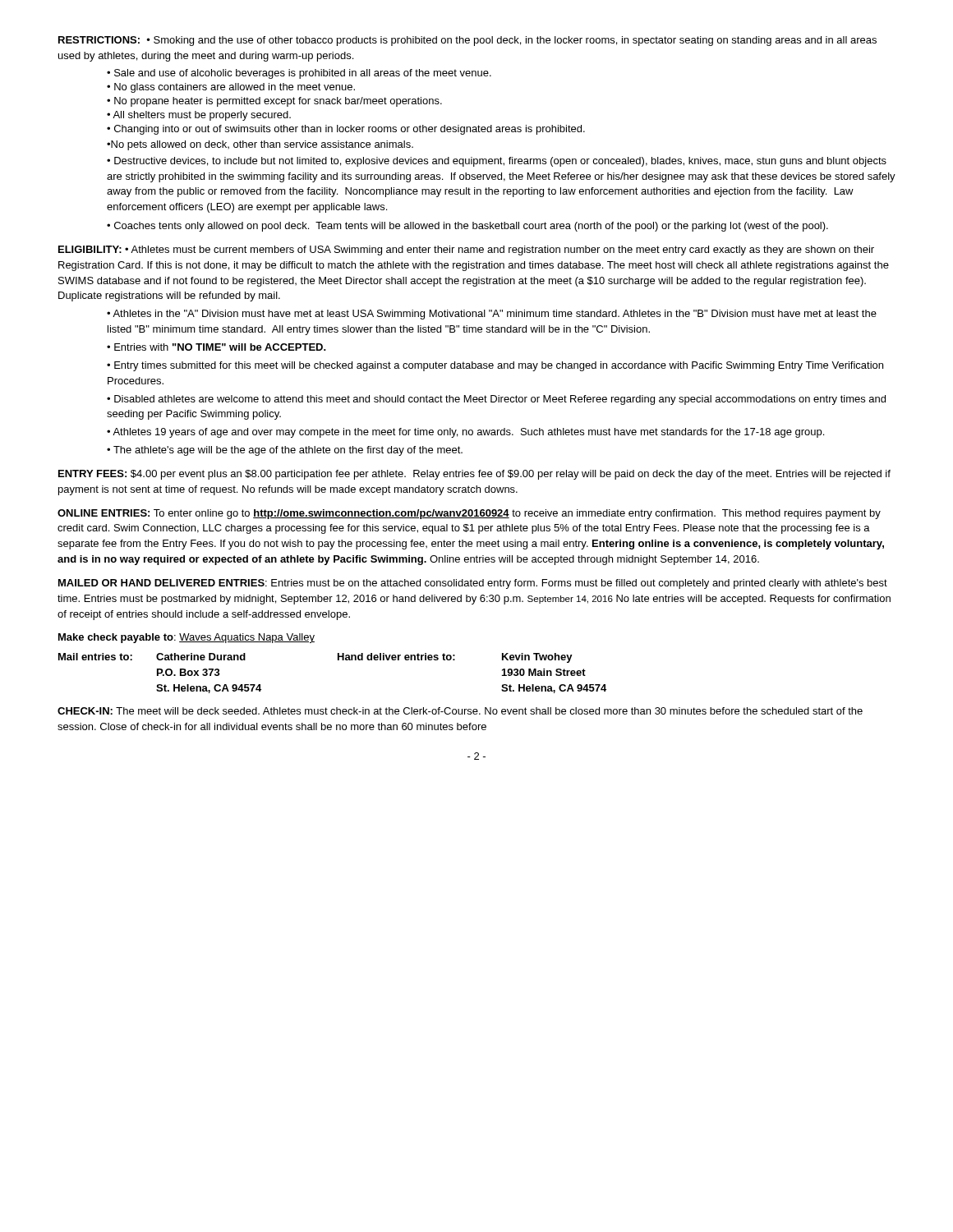Locate the text block with the text "ONLINE ENTRIES: To enter online go to"

click(x=471, y=536)
